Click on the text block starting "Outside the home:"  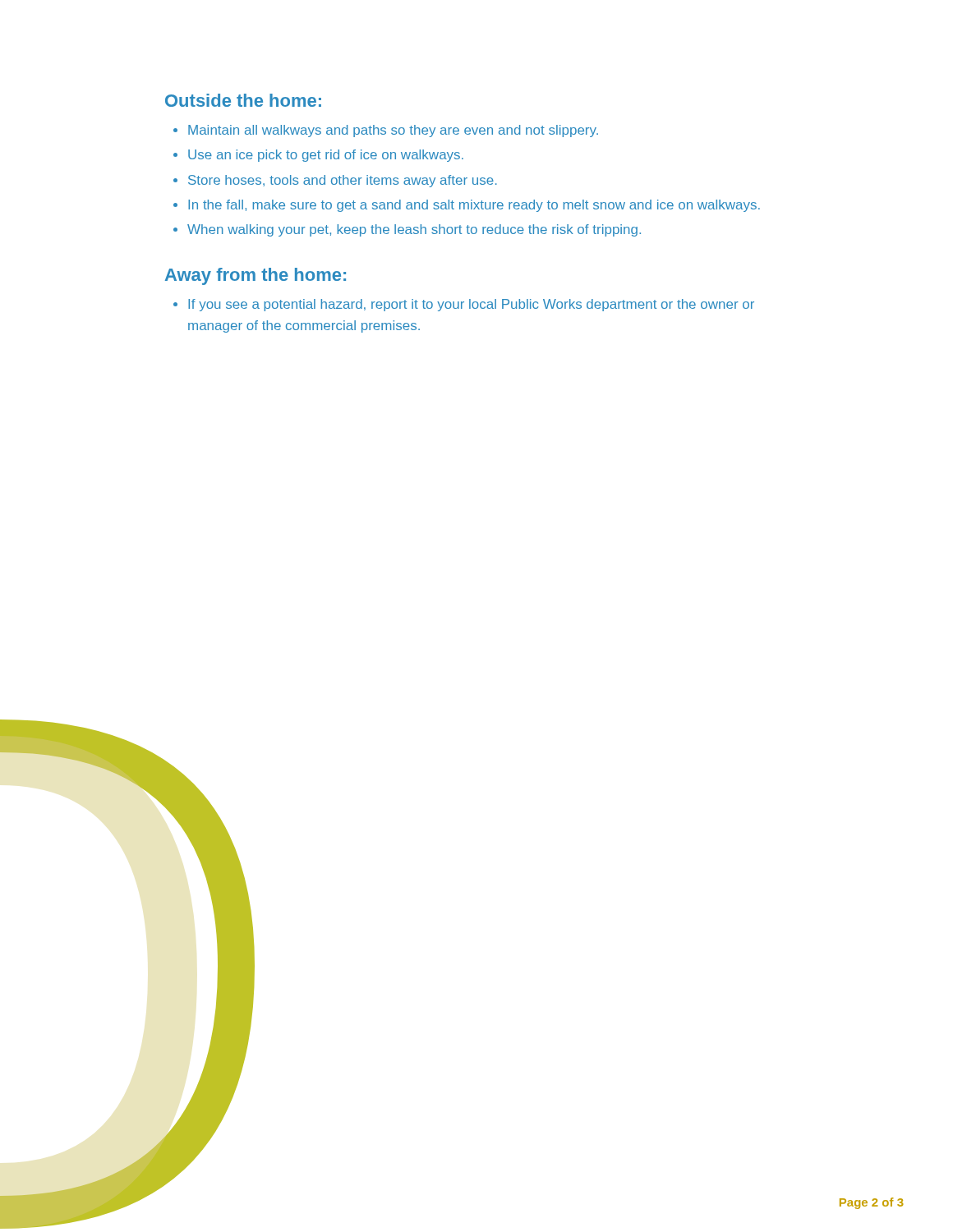tap(244, 101)
